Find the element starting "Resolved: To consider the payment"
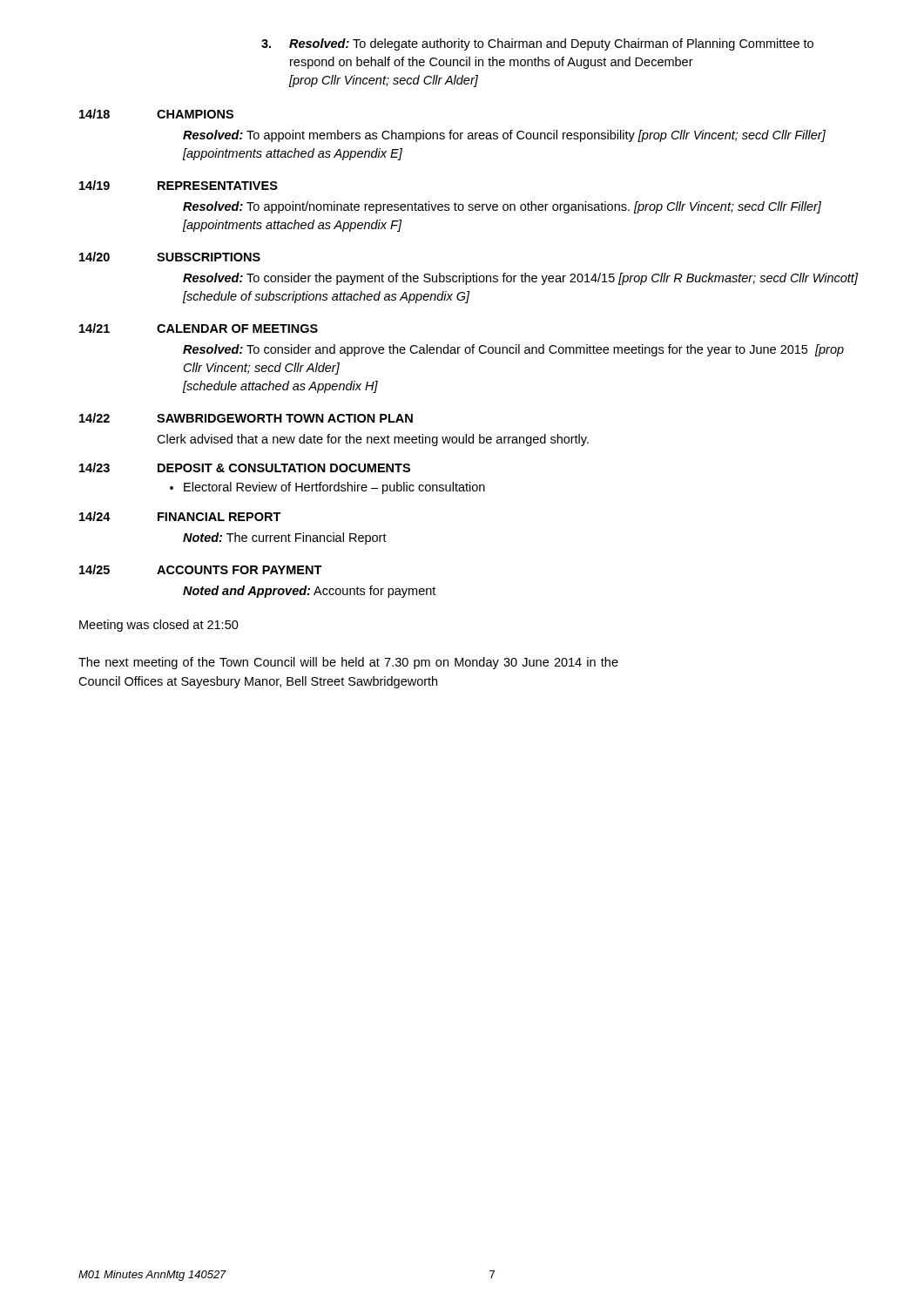 click(523, 288)
